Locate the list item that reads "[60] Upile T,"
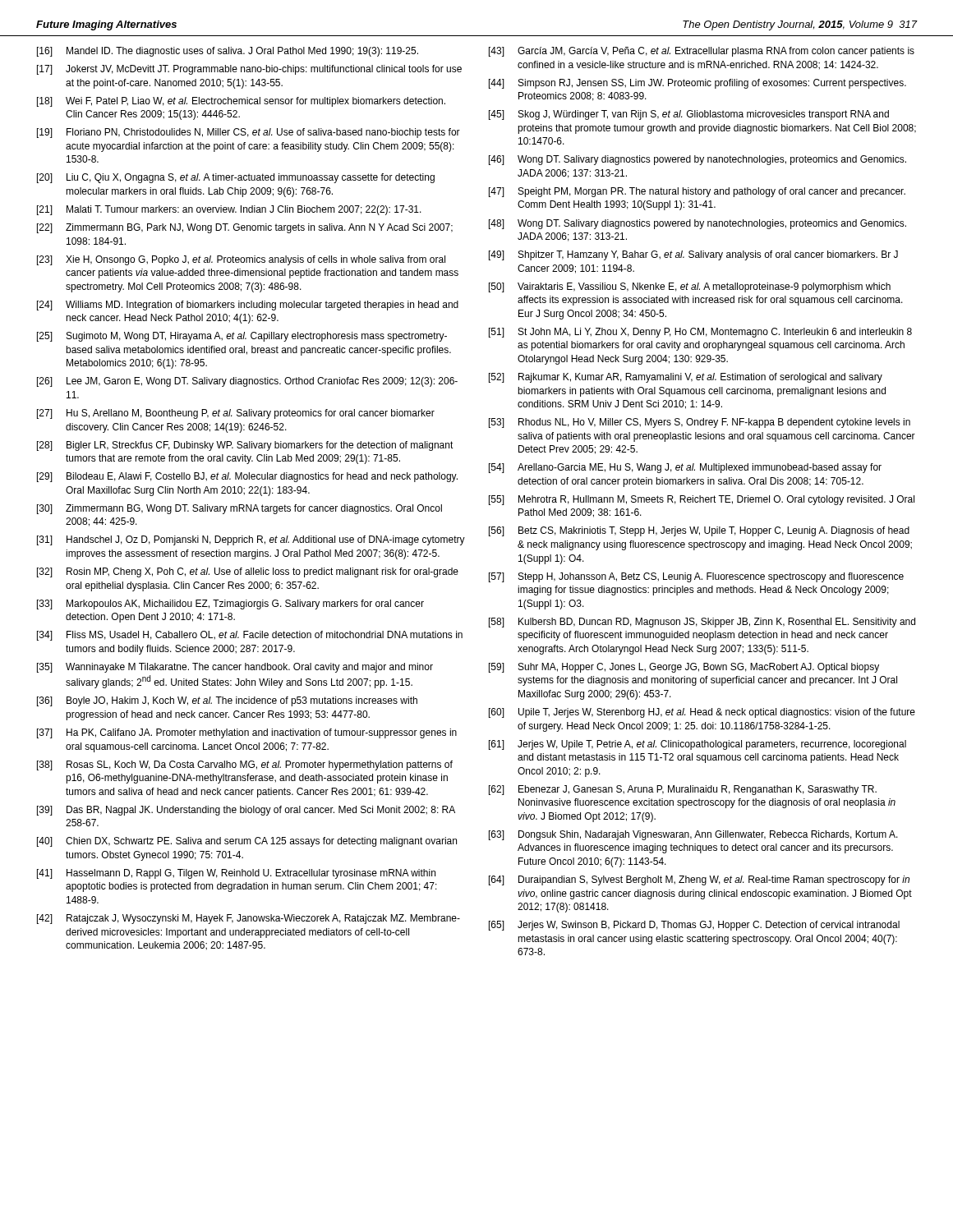The height and width of the screenshot is (1232, 953). pos(702,719)
